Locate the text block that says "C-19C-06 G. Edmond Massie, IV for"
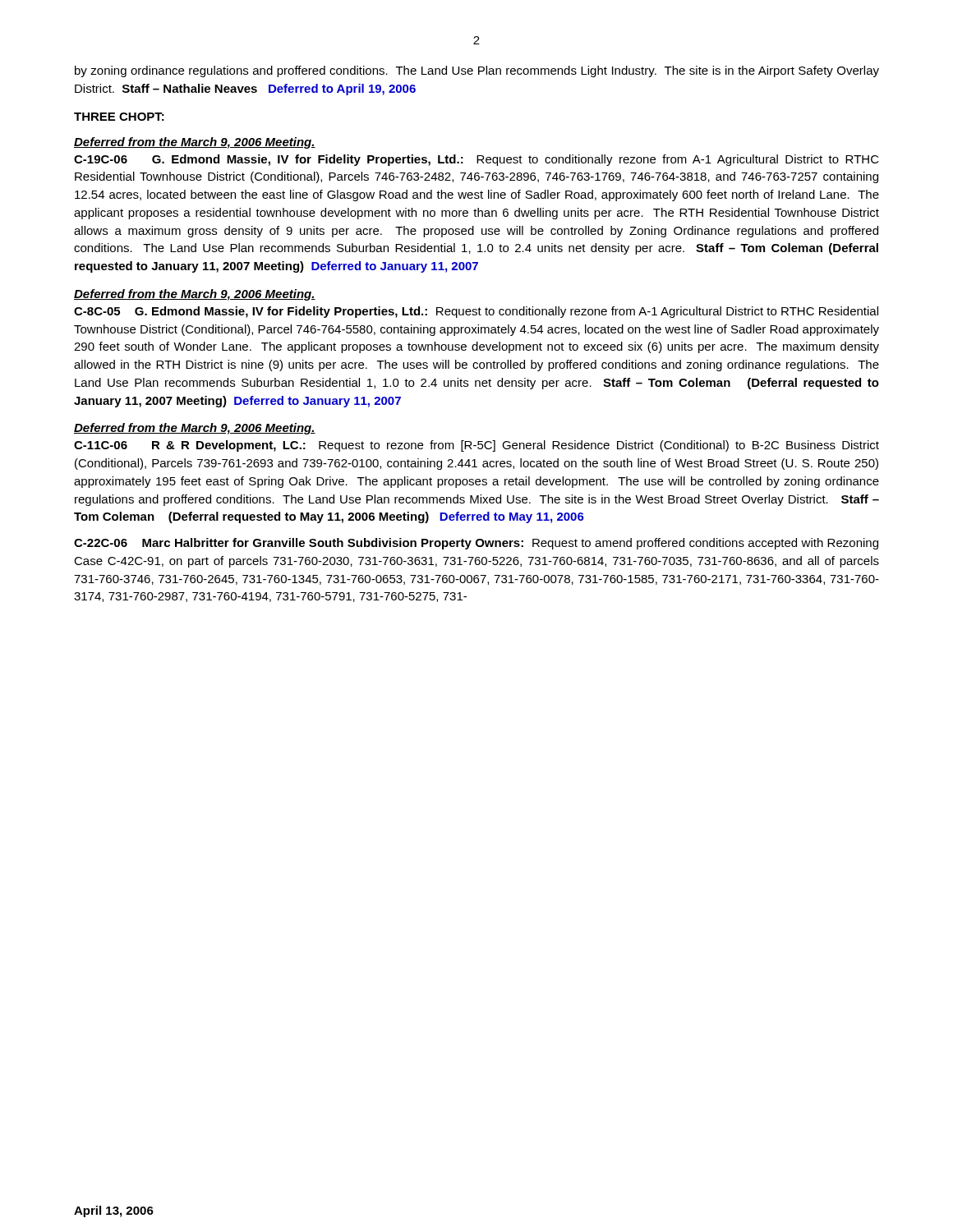The width and height of the screenshot is (953, 1232). click(476, 212)
